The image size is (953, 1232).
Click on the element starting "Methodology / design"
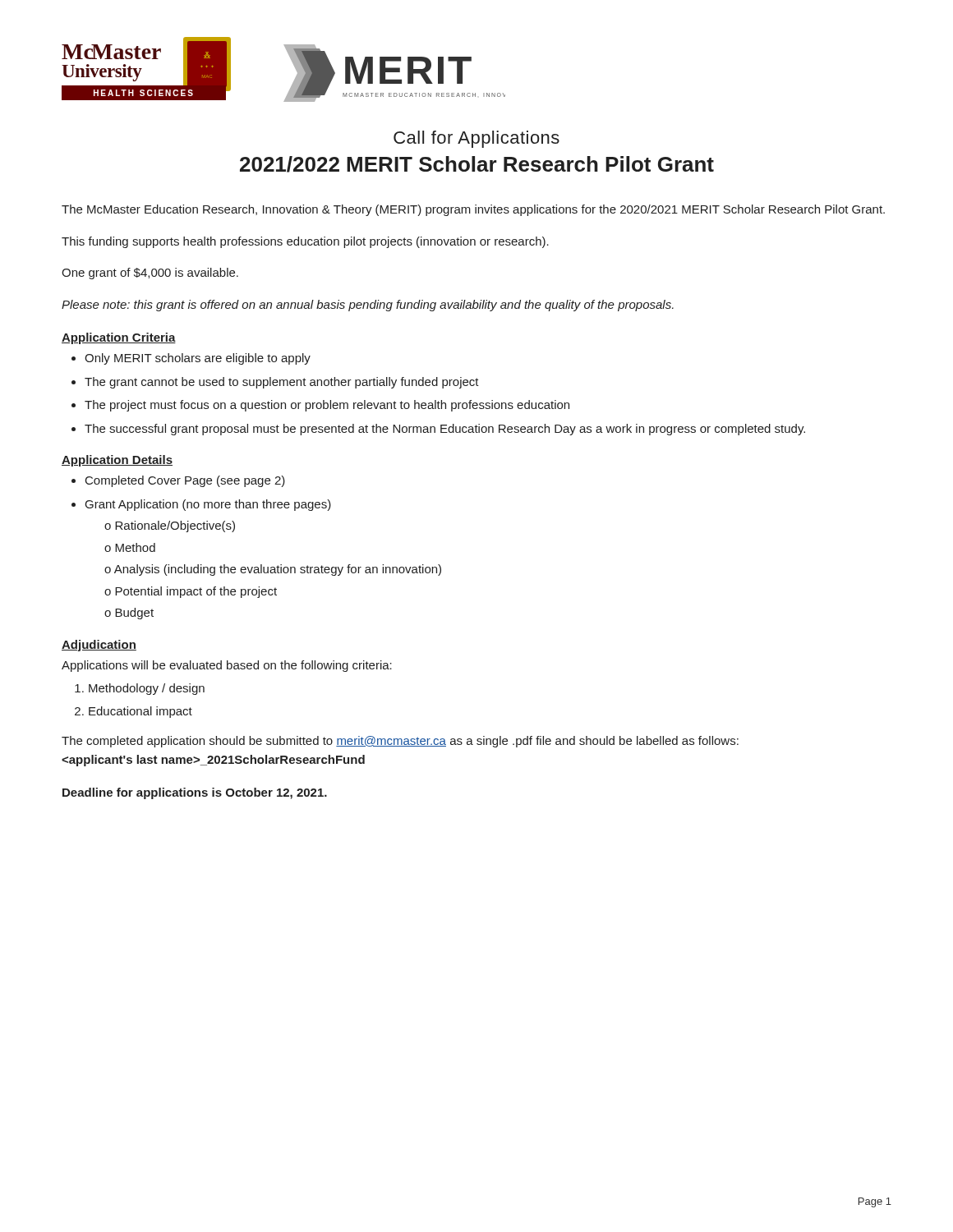pos(146,688)
